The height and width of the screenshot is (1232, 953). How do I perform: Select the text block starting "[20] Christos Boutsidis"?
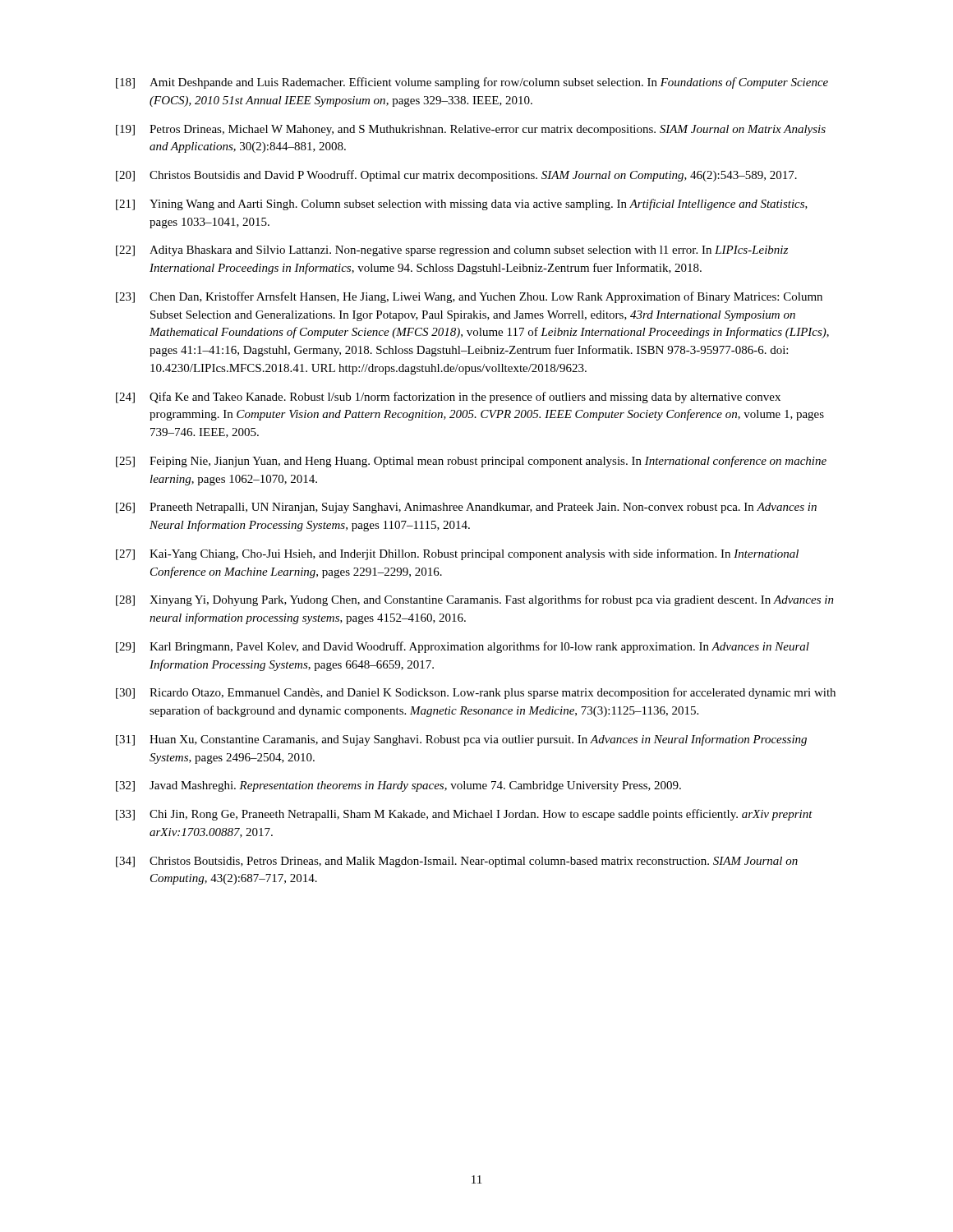click(x=476, y=176)
